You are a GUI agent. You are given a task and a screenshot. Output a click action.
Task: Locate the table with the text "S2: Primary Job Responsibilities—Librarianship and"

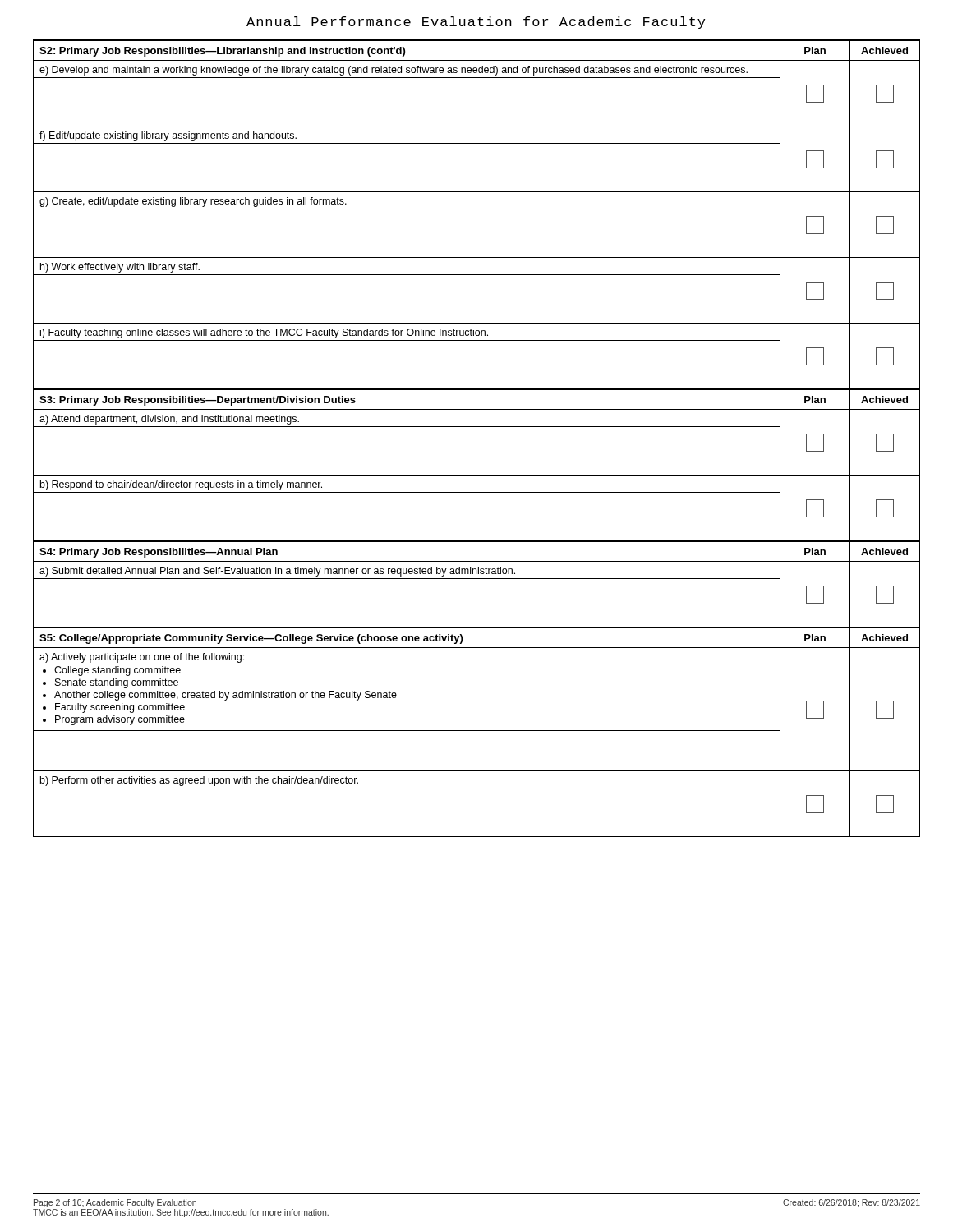[476, 215]
